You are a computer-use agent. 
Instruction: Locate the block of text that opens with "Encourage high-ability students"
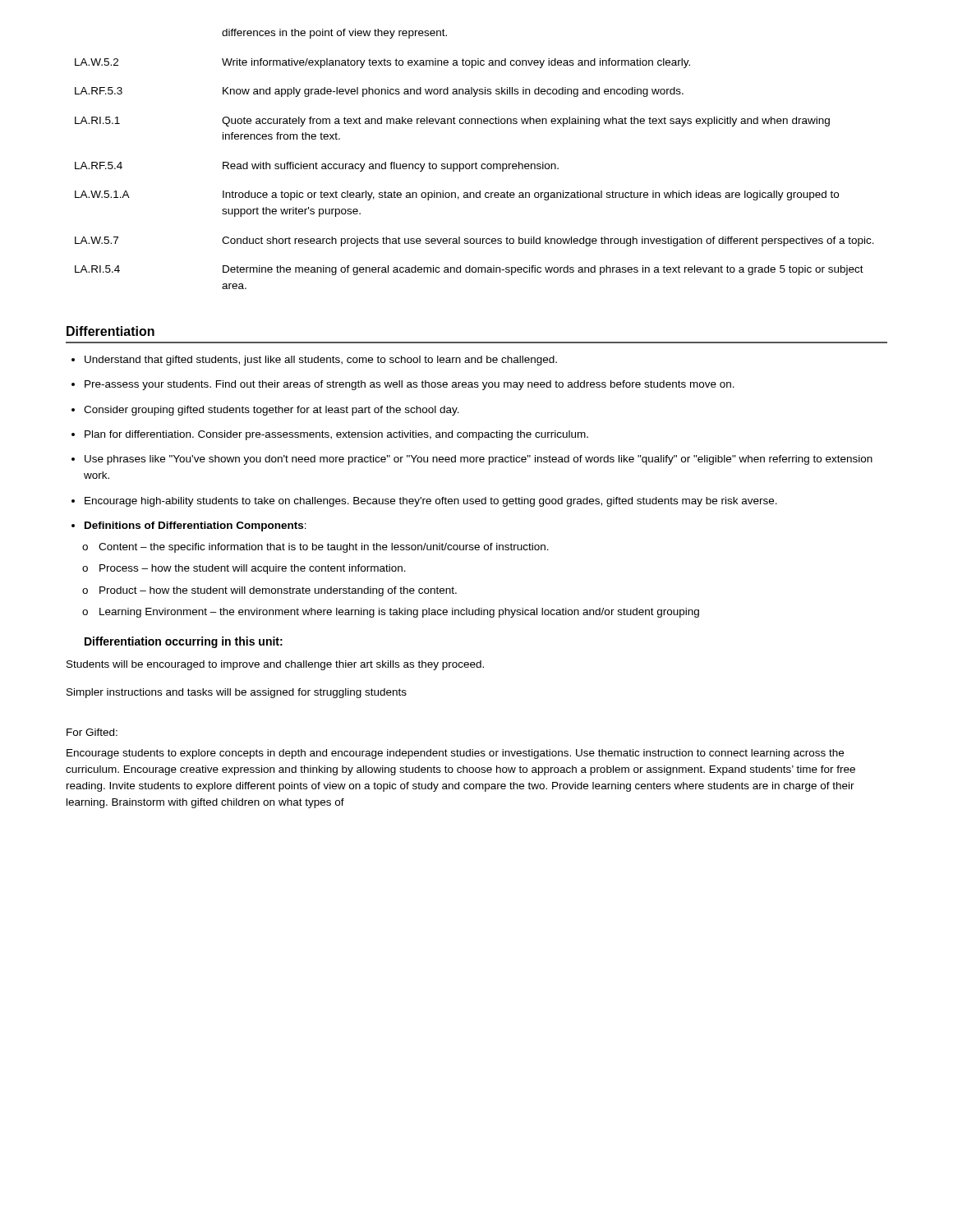[x=476, y=501]
